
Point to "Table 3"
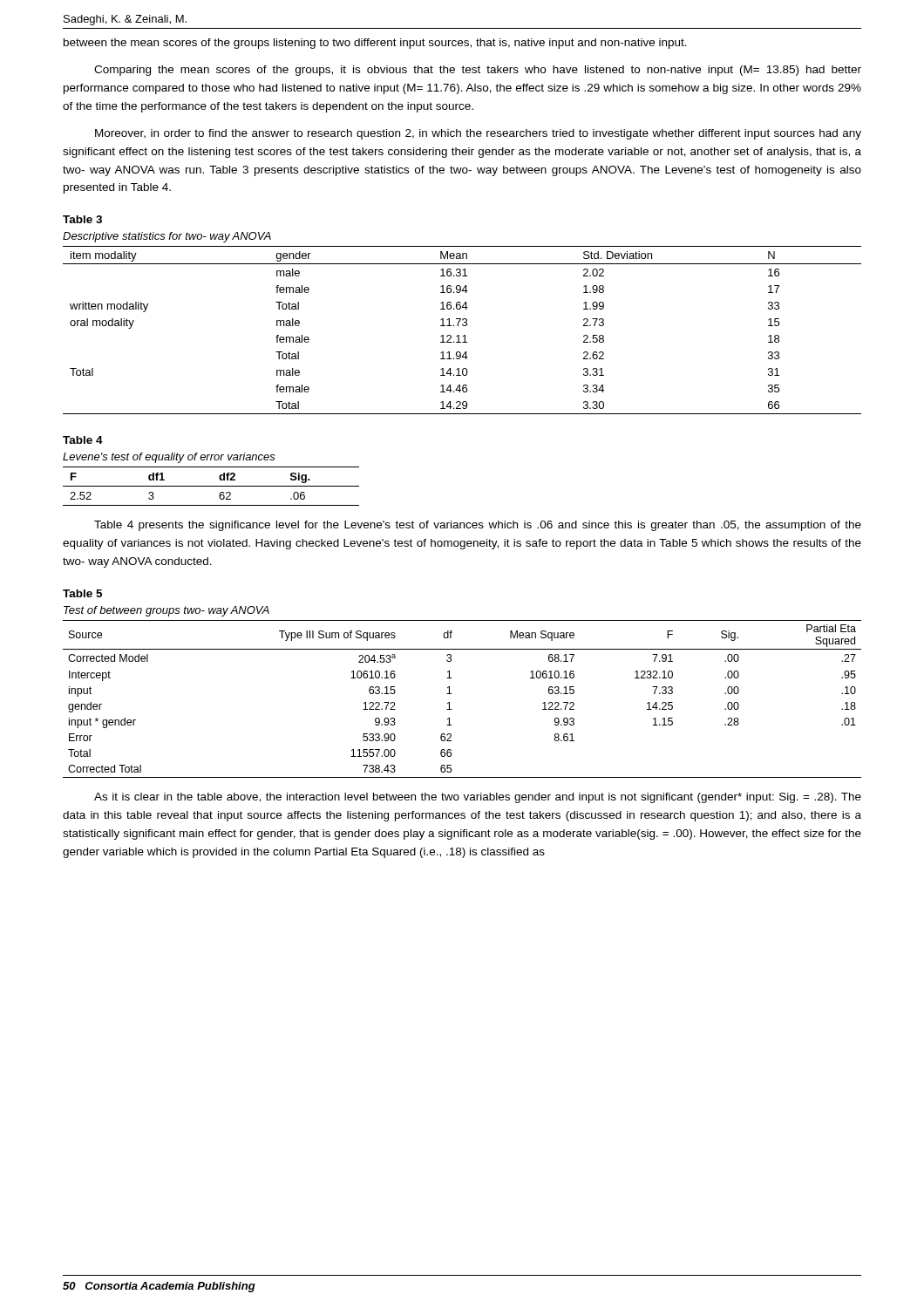tap(83, 220)
